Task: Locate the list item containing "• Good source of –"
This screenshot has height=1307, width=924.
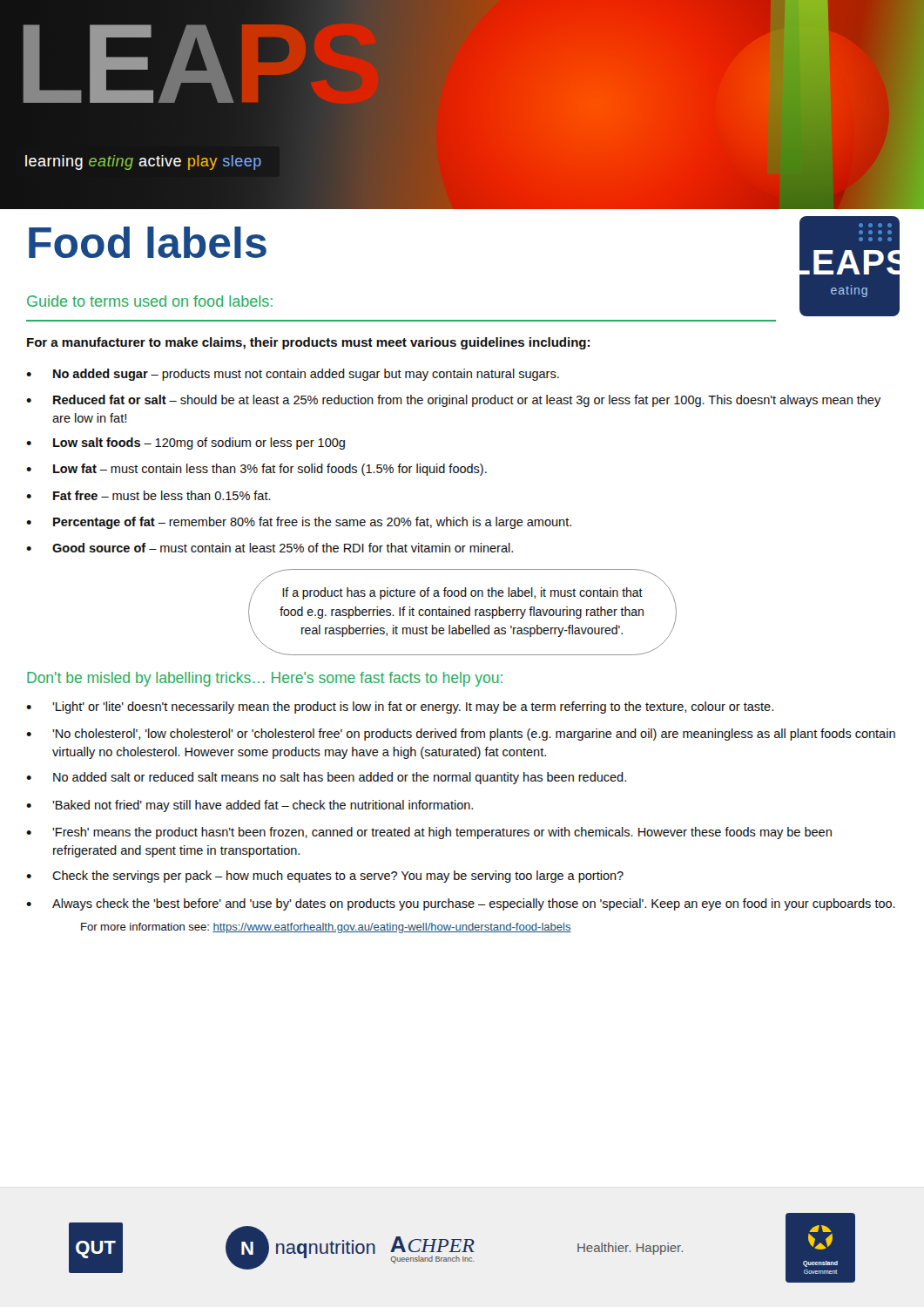Action: pos(270,550)
